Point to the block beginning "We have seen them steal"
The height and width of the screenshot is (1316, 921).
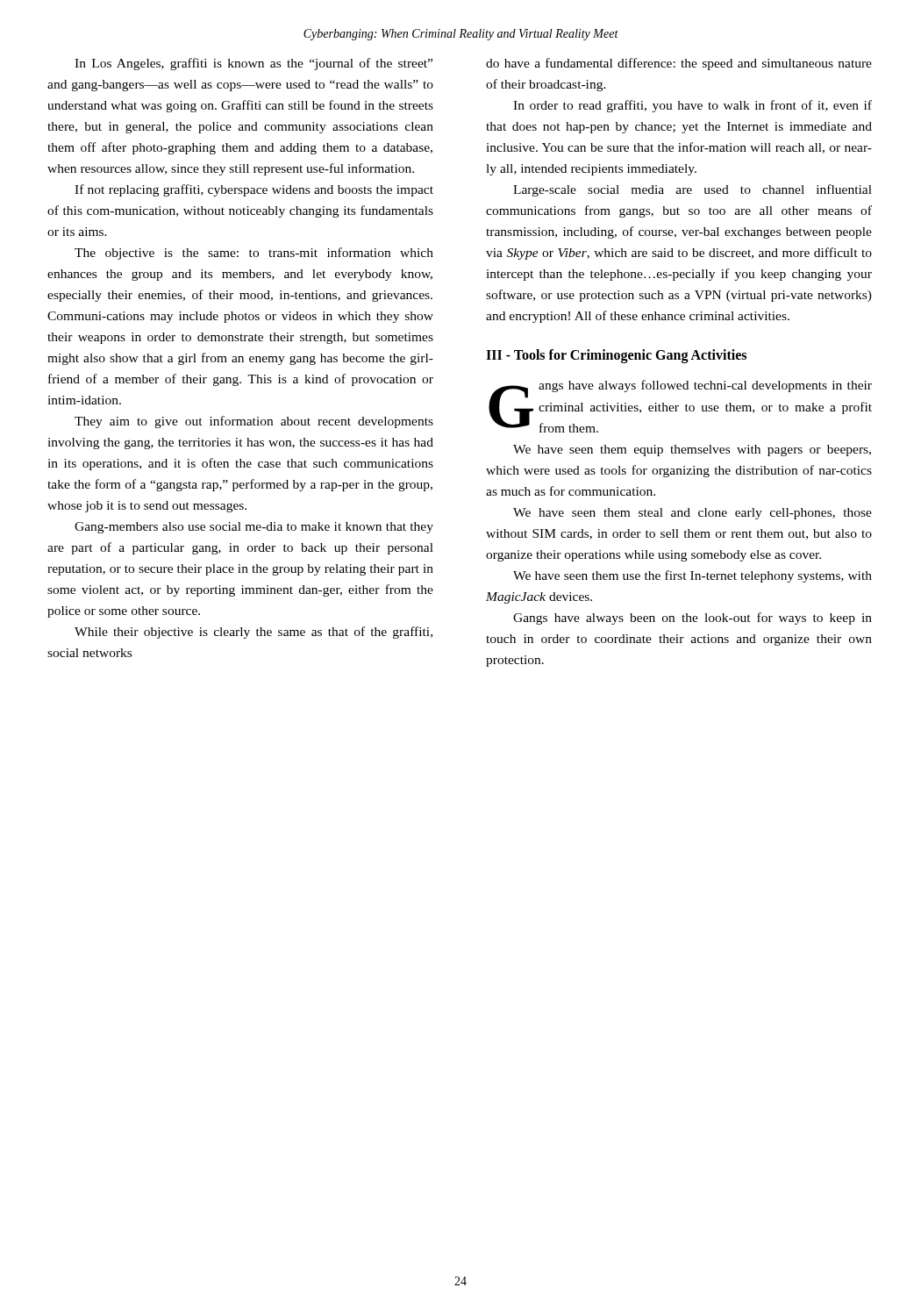pos(679,533)
